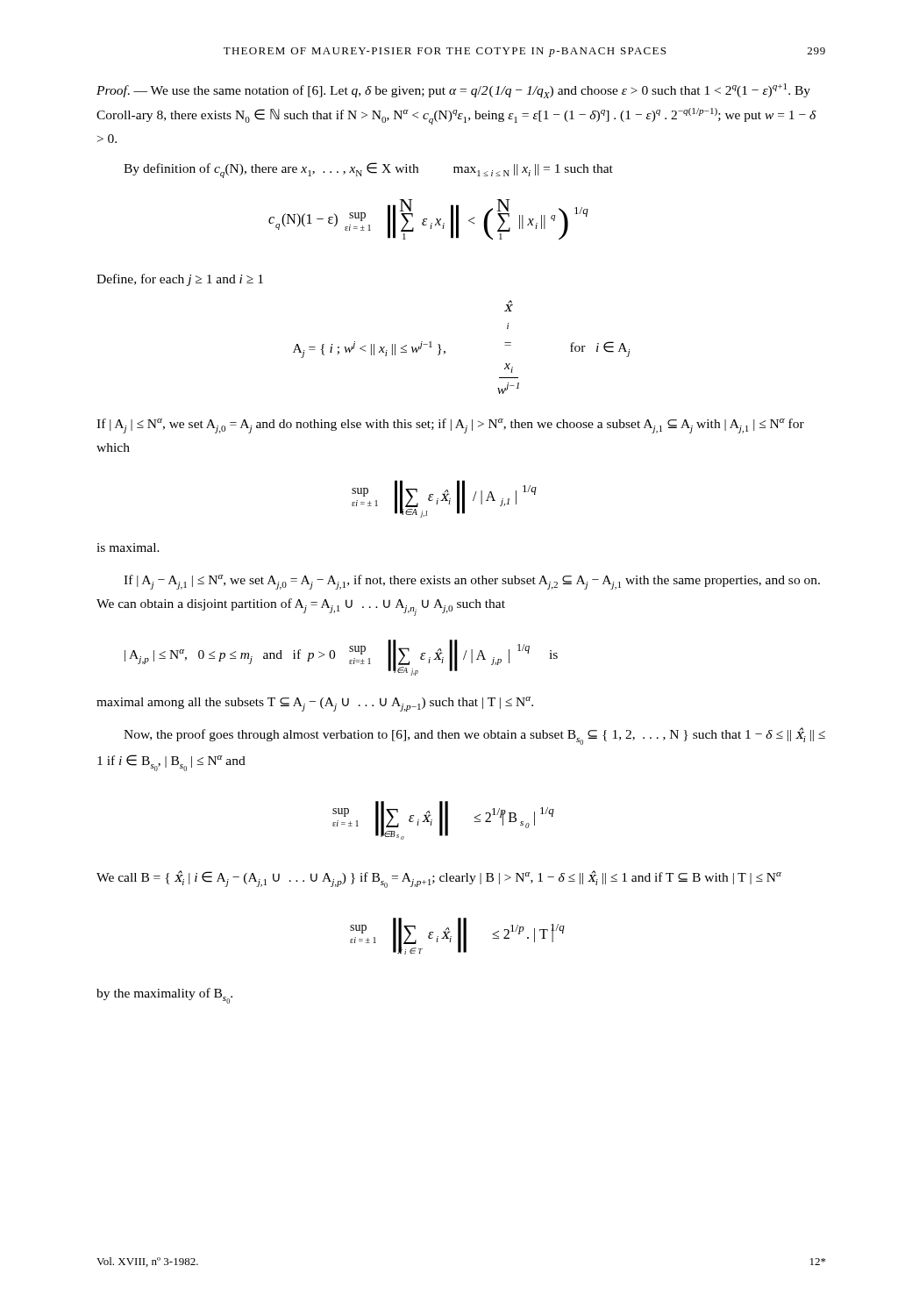
Task: Point to the text block starting "Aj = { i ;"
Action: click(509, 306)
